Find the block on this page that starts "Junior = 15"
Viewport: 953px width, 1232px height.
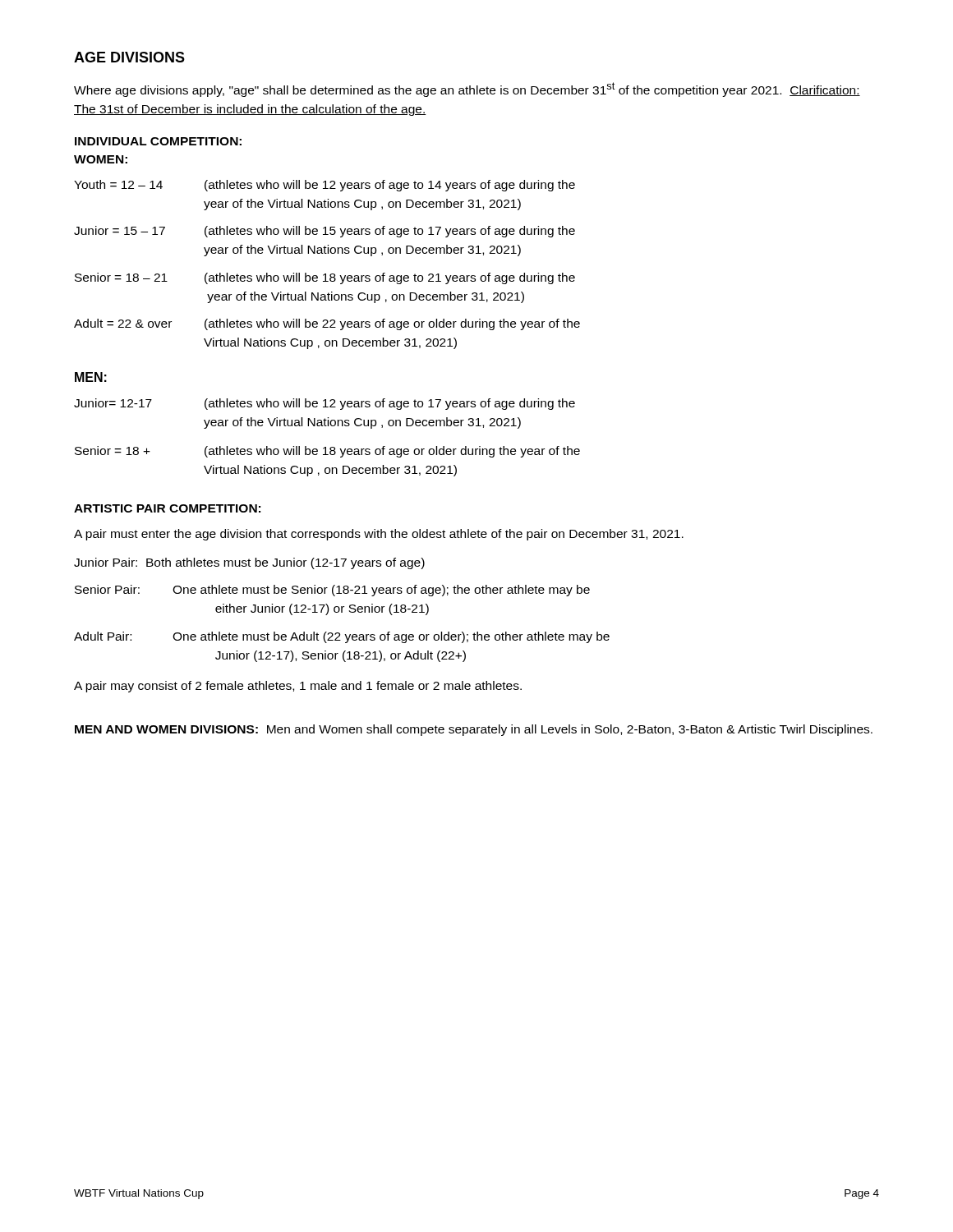click(x=476, y=240)
